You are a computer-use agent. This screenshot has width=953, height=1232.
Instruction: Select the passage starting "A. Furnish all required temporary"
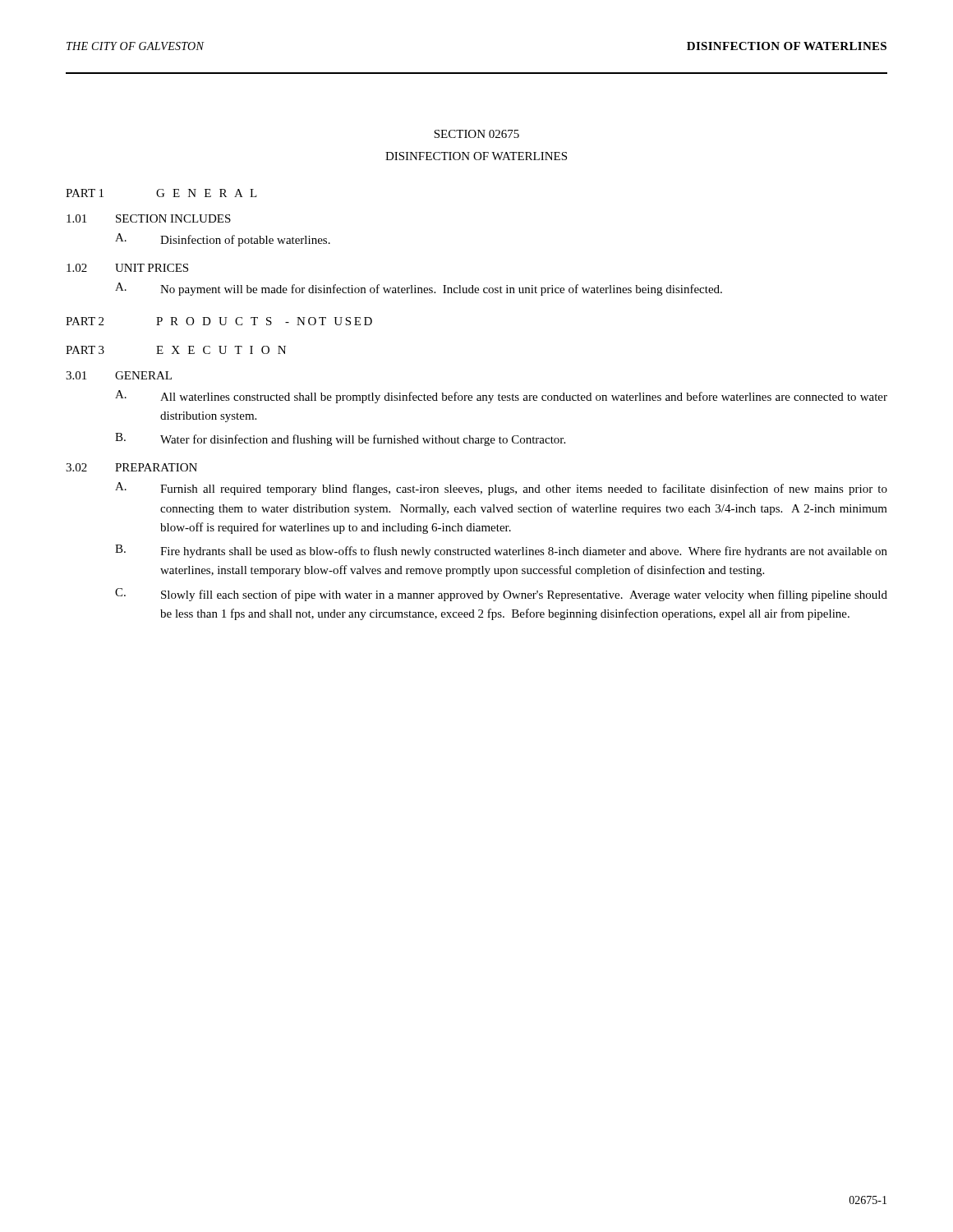[x=501, y=509]
